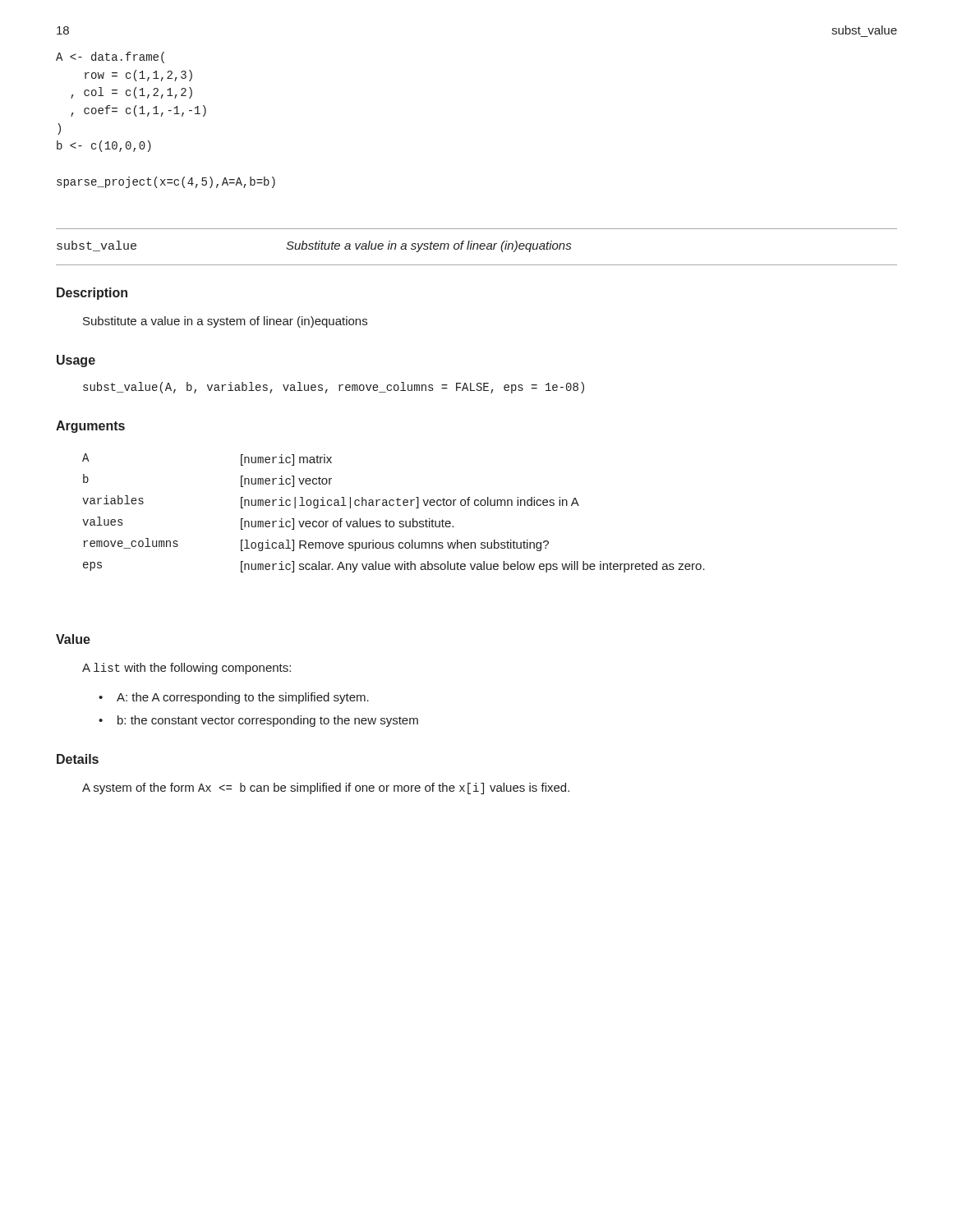Point to the passage starting "A system of"

tap(326, 788)
